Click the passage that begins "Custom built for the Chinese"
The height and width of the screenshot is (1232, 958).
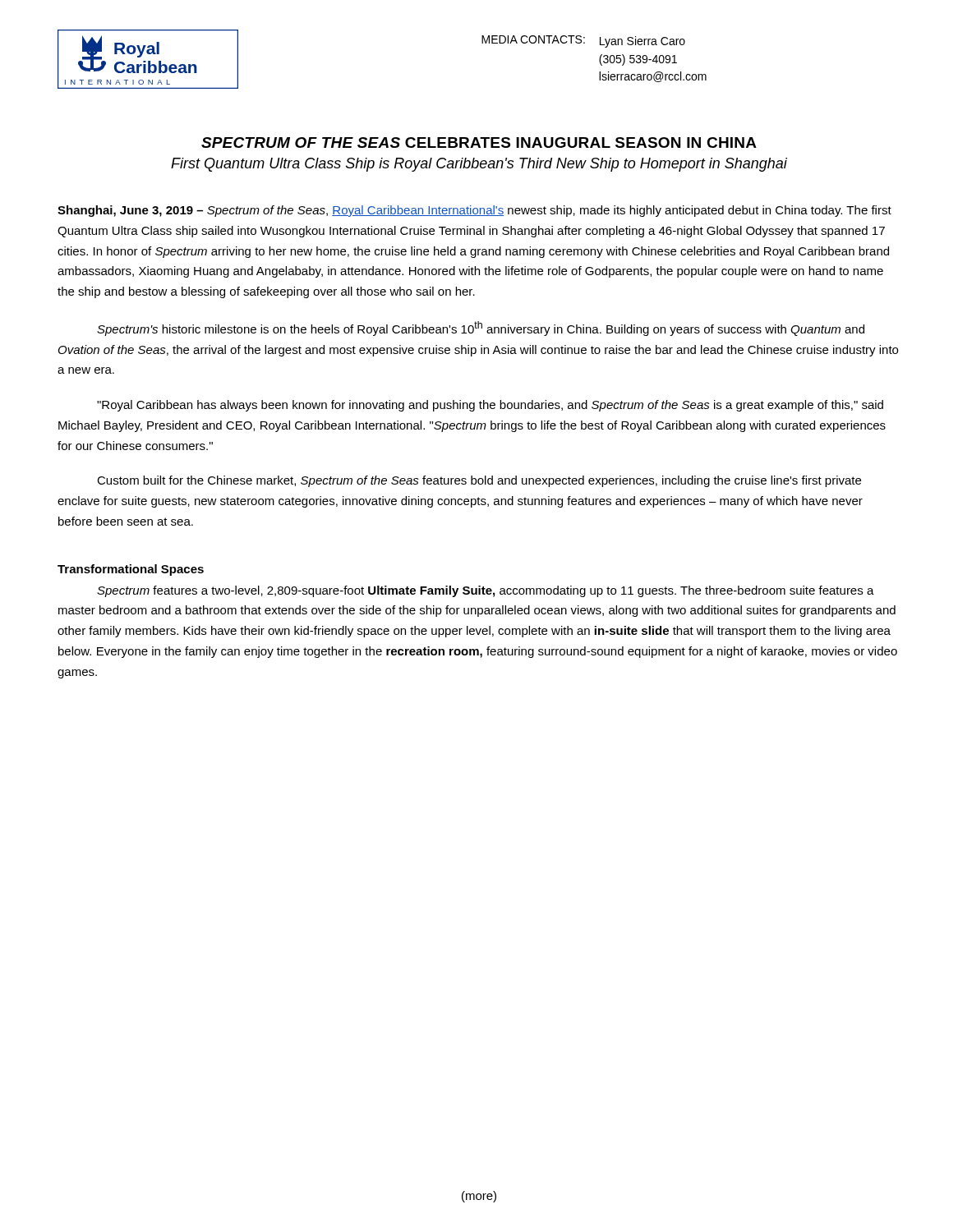479,501
